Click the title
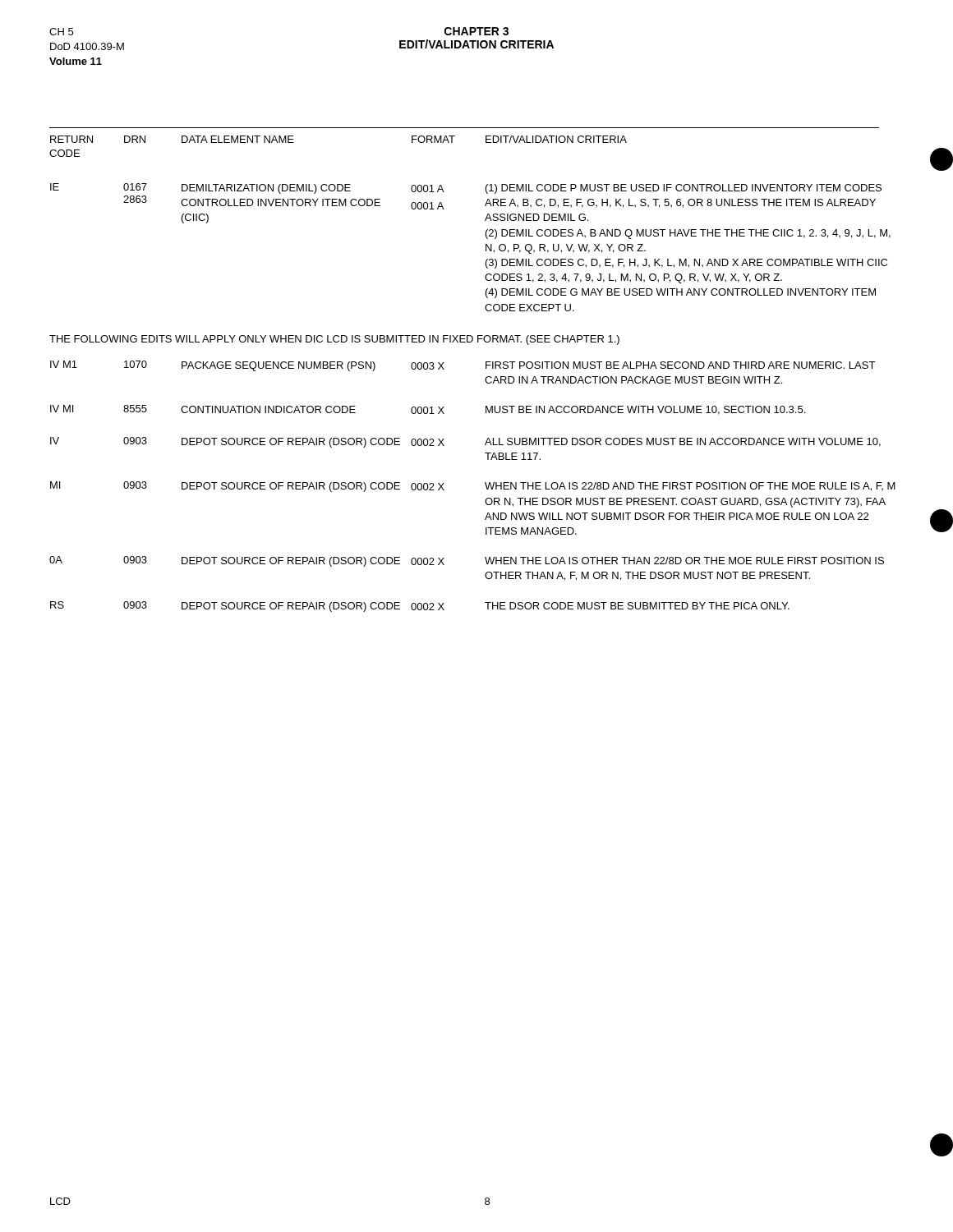 tap(476, 38)
